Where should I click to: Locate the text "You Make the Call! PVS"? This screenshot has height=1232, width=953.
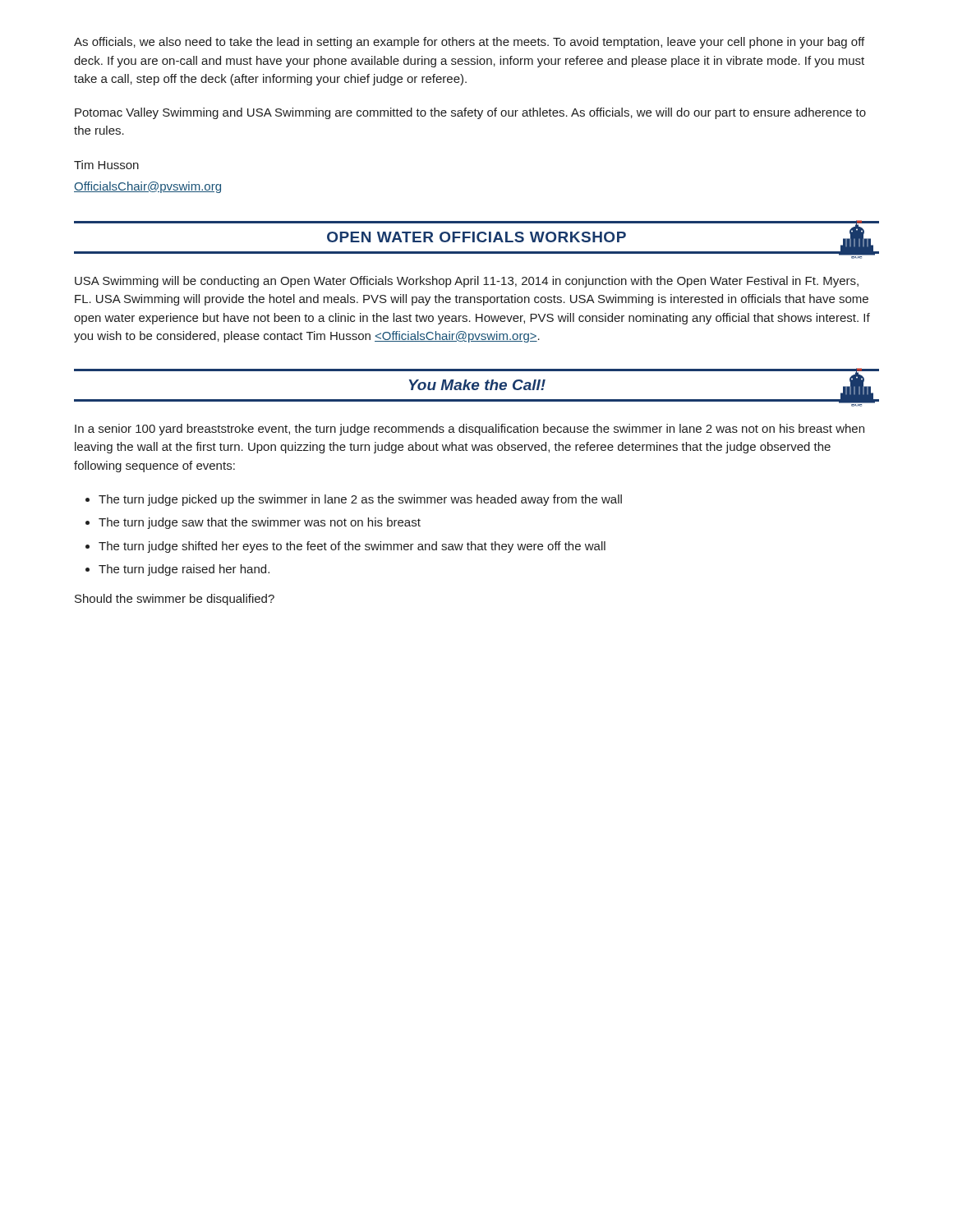coord(643,385)
